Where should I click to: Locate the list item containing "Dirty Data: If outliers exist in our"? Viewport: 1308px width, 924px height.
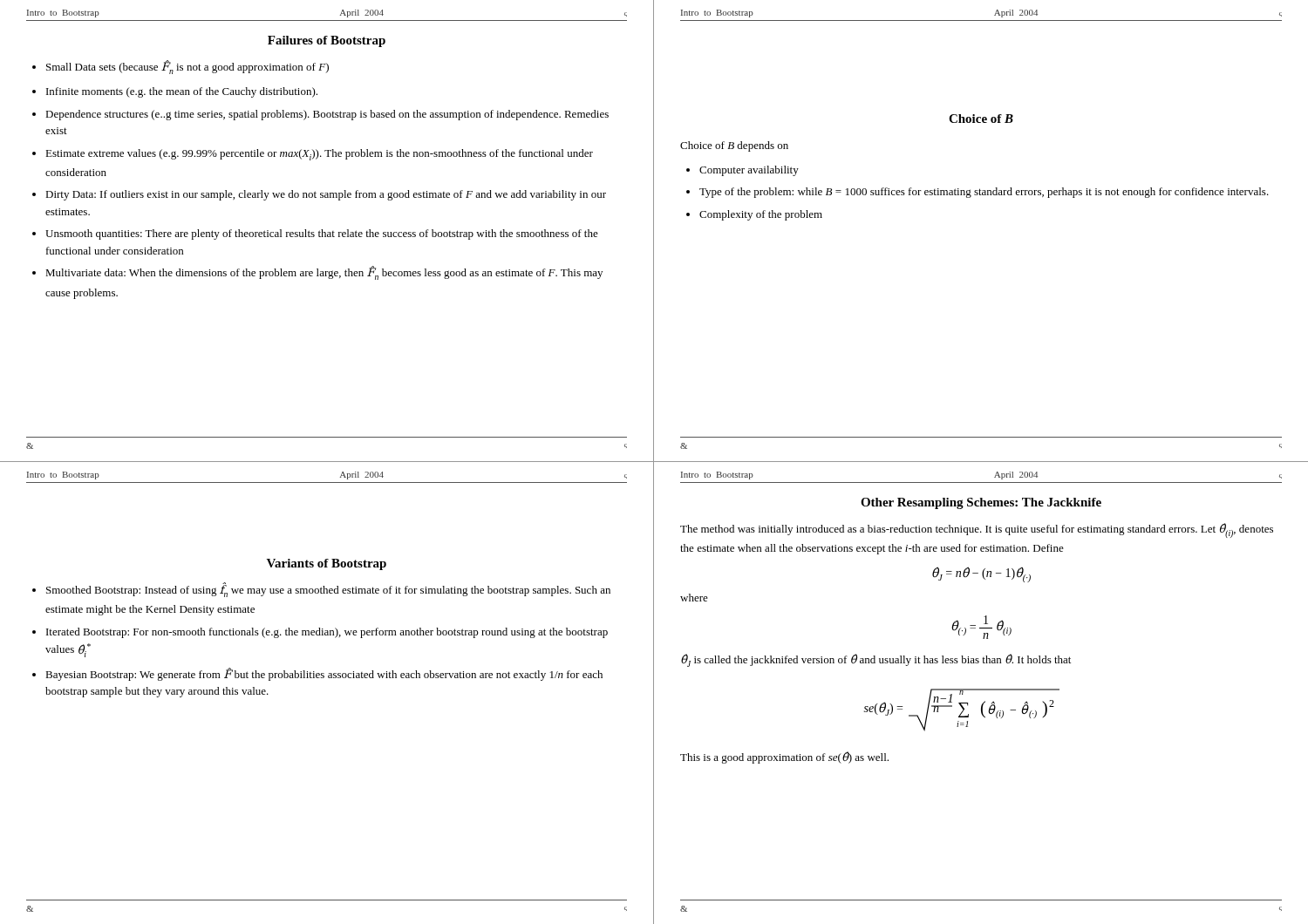coord(326,203)
